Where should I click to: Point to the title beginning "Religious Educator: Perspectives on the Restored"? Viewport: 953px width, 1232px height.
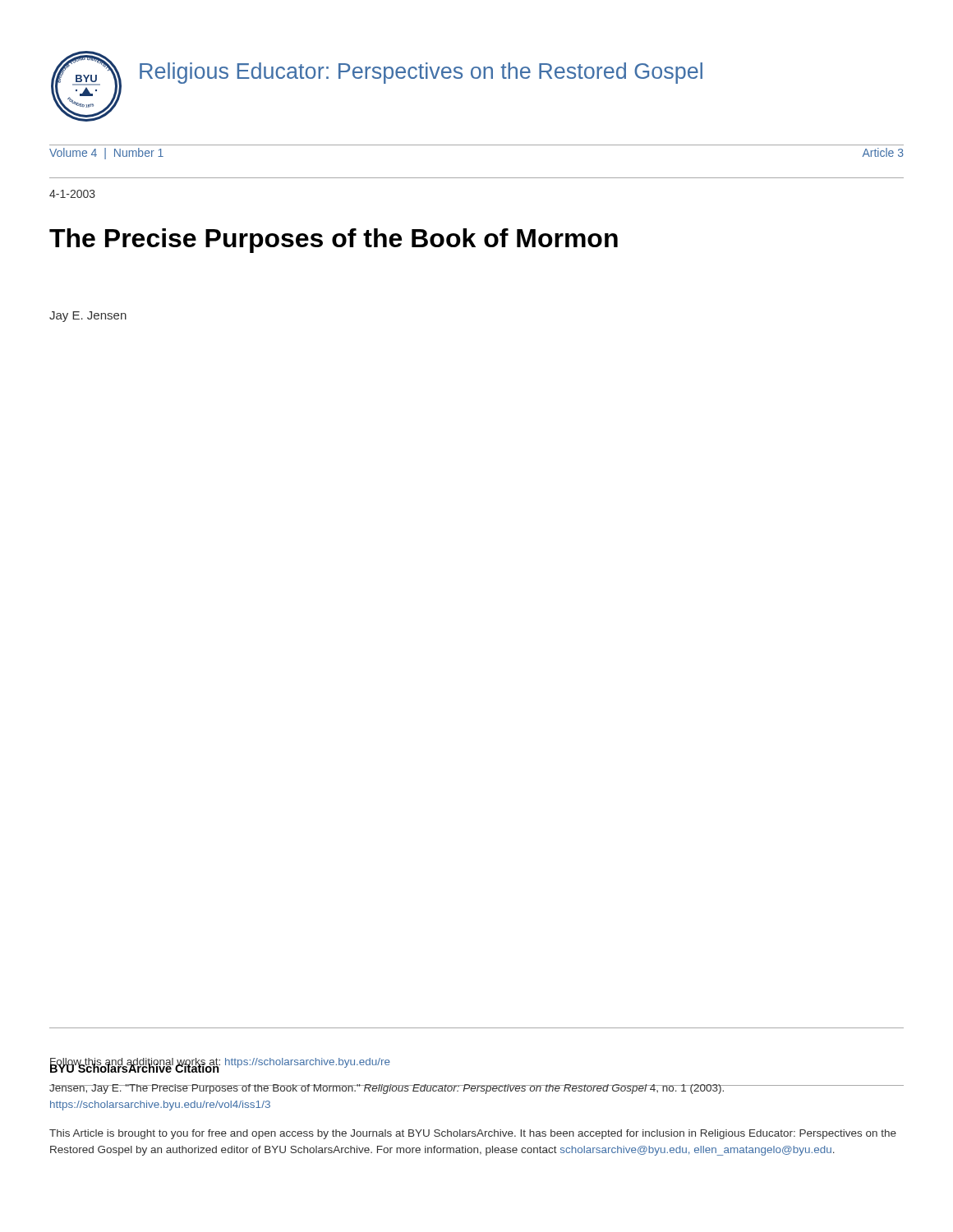(x=421, y=71)
